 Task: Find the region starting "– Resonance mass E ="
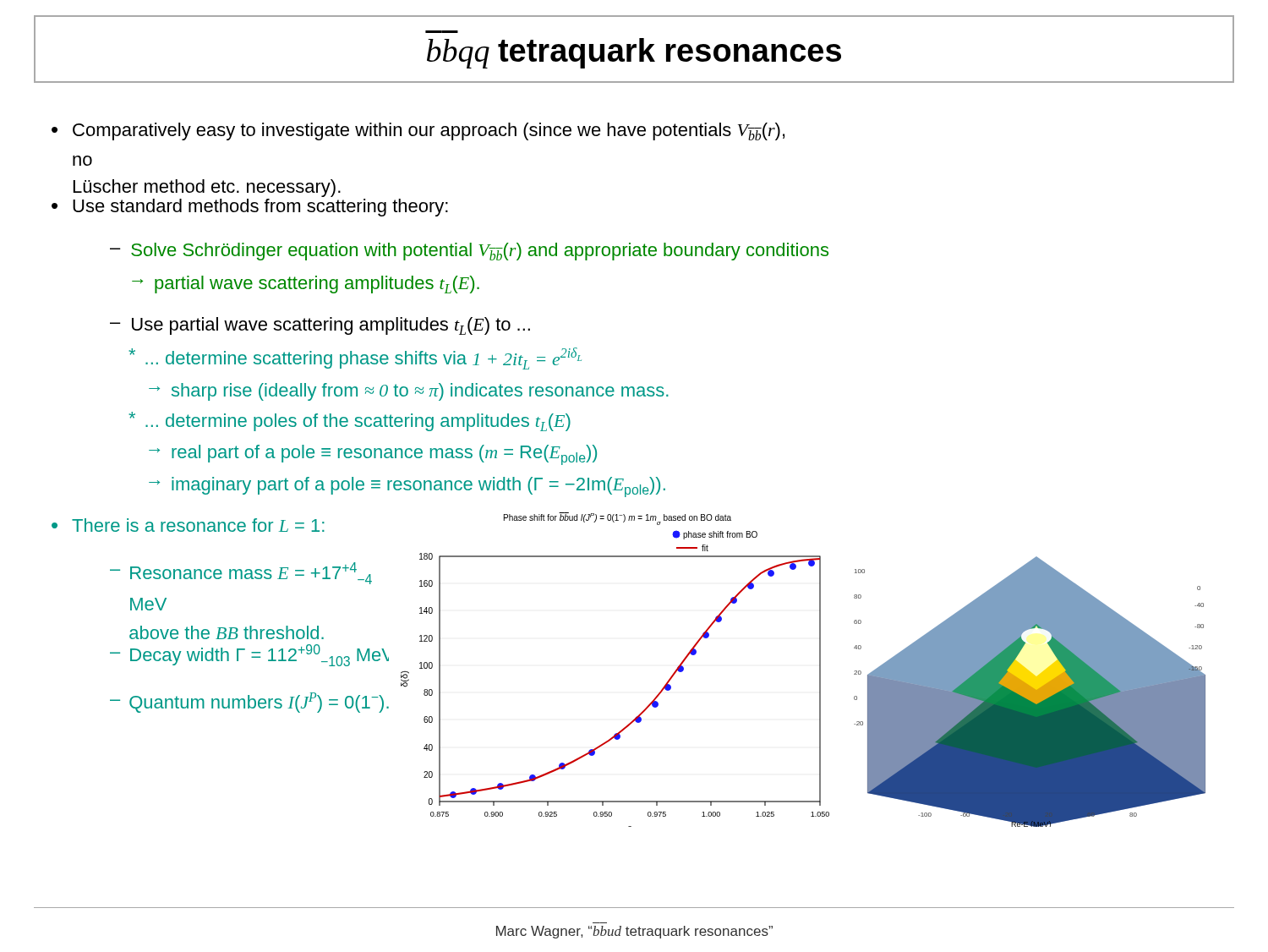pyautogui.click(x=241, y=573)
